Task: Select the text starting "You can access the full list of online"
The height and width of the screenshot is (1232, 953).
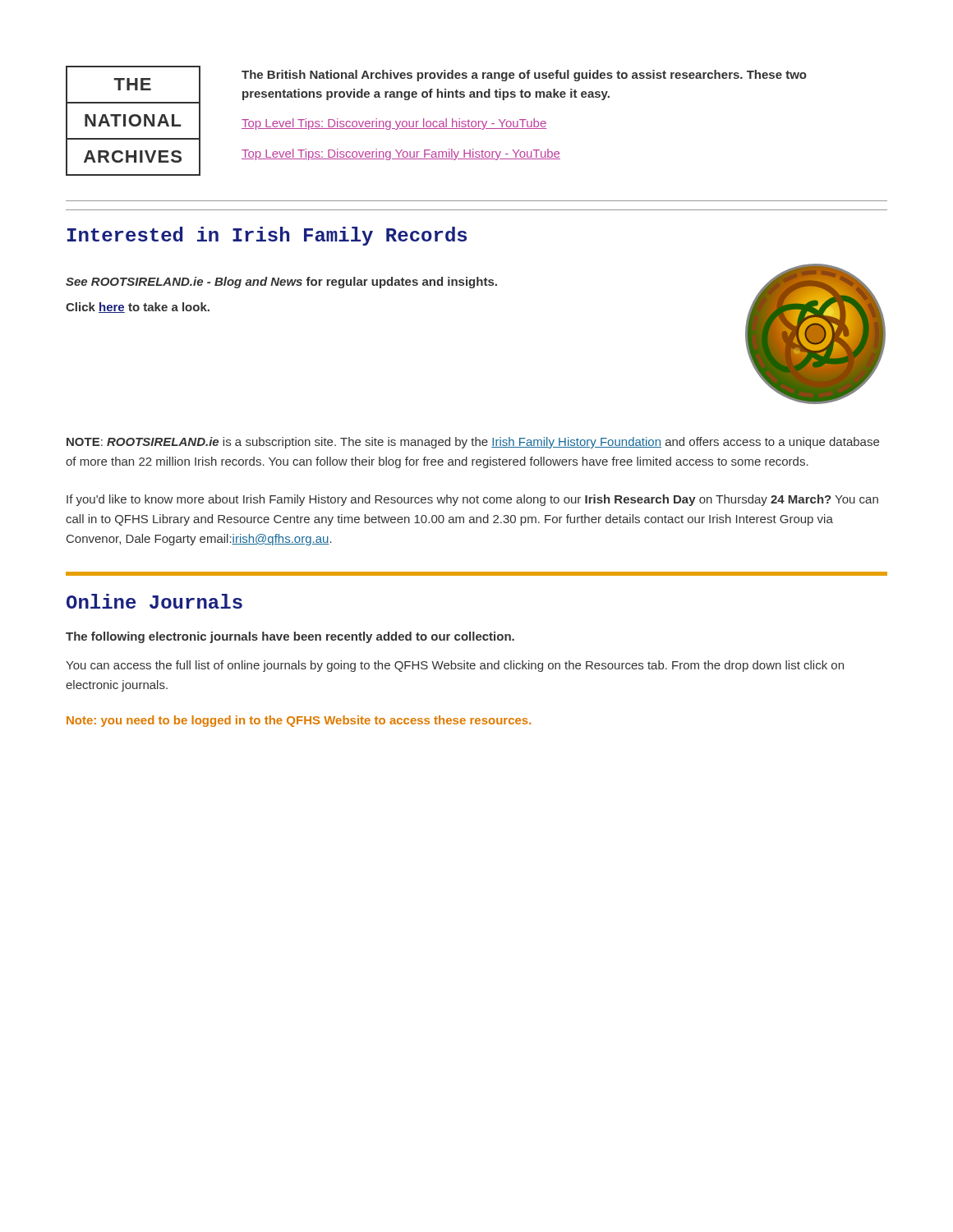Action: pos(476,675)
